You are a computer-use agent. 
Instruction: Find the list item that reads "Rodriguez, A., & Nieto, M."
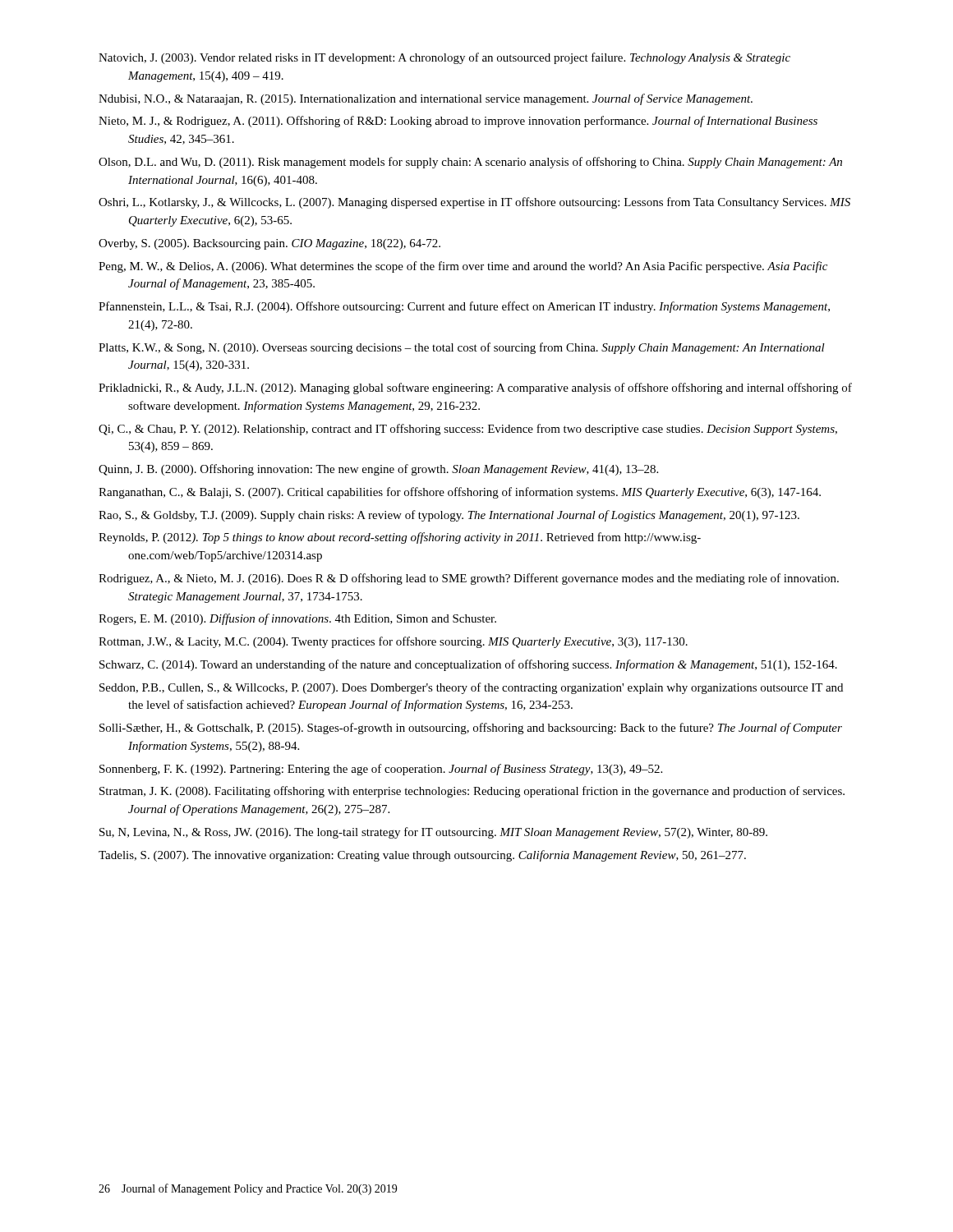pyautogui.click(x=469, y=587)
